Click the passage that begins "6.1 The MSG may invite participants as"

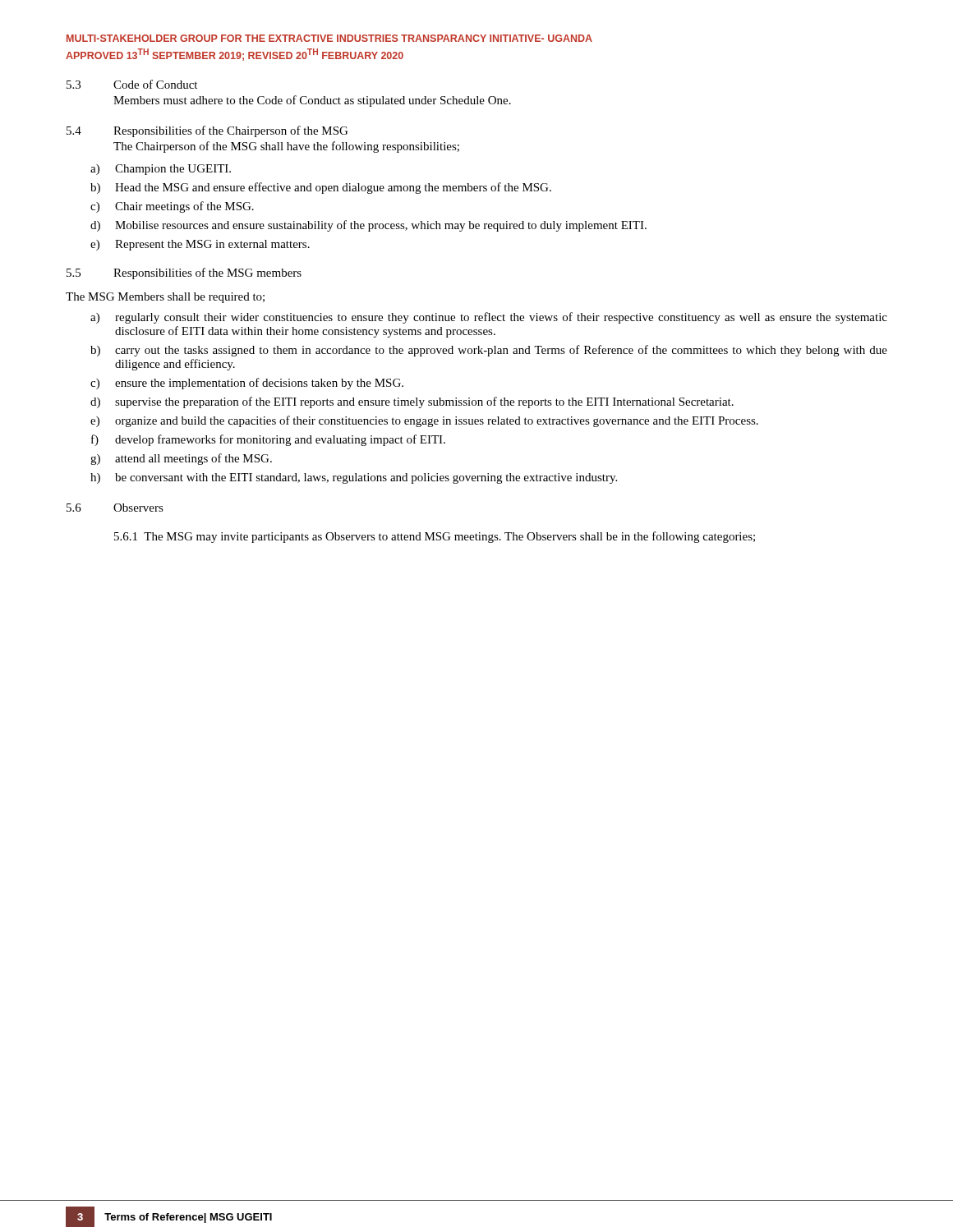[435, 537]
